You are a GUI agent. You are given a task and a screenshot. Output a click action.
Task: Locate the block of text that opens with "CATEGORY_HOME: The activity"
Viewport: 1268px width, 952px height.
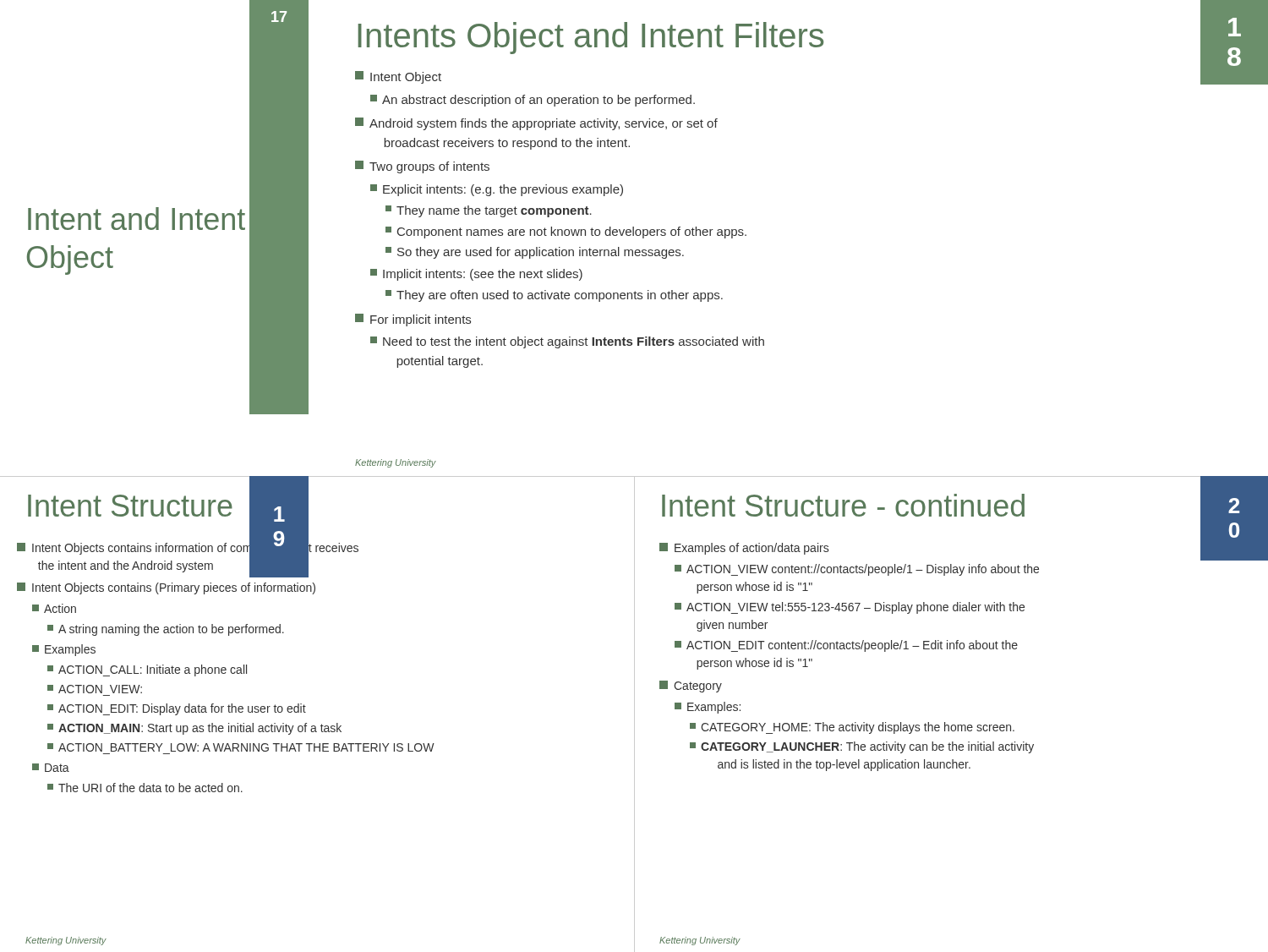852,728
